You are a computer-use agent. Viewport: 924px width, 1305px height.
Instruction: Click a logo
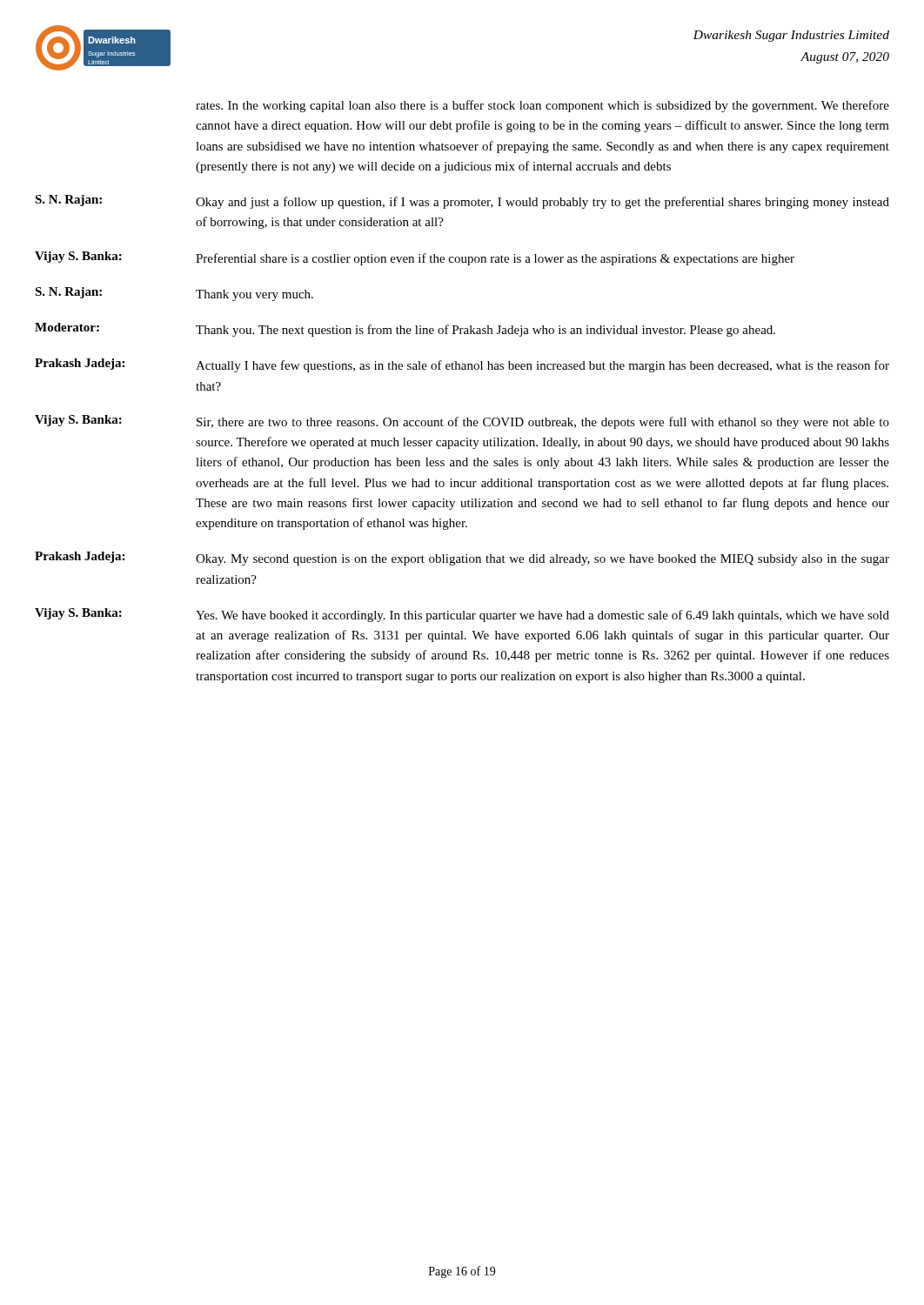[x=104, y=48]
